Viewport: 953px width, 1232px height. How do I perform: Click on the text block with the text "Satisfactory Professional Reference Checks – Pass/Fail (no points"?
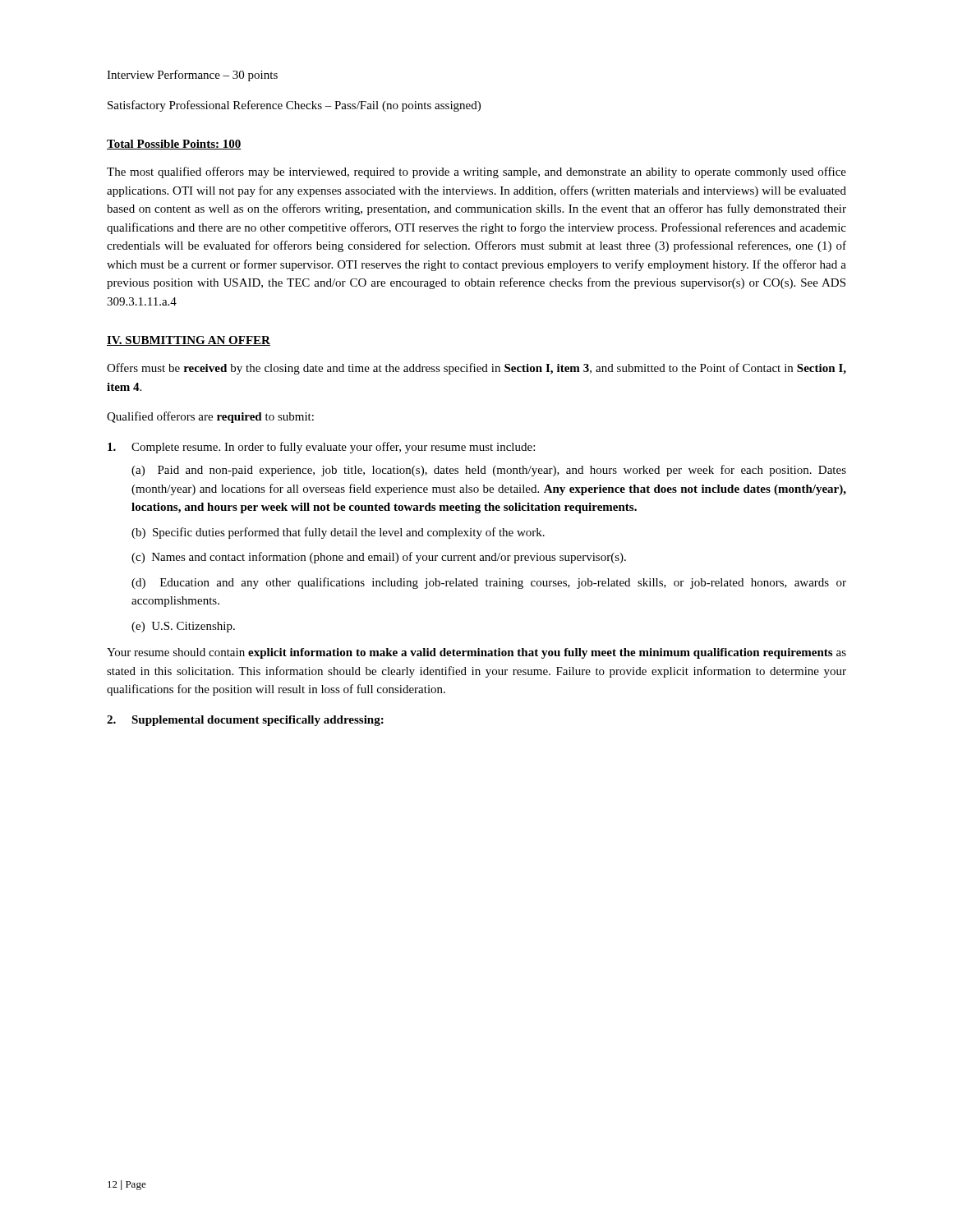coord(294,105)
